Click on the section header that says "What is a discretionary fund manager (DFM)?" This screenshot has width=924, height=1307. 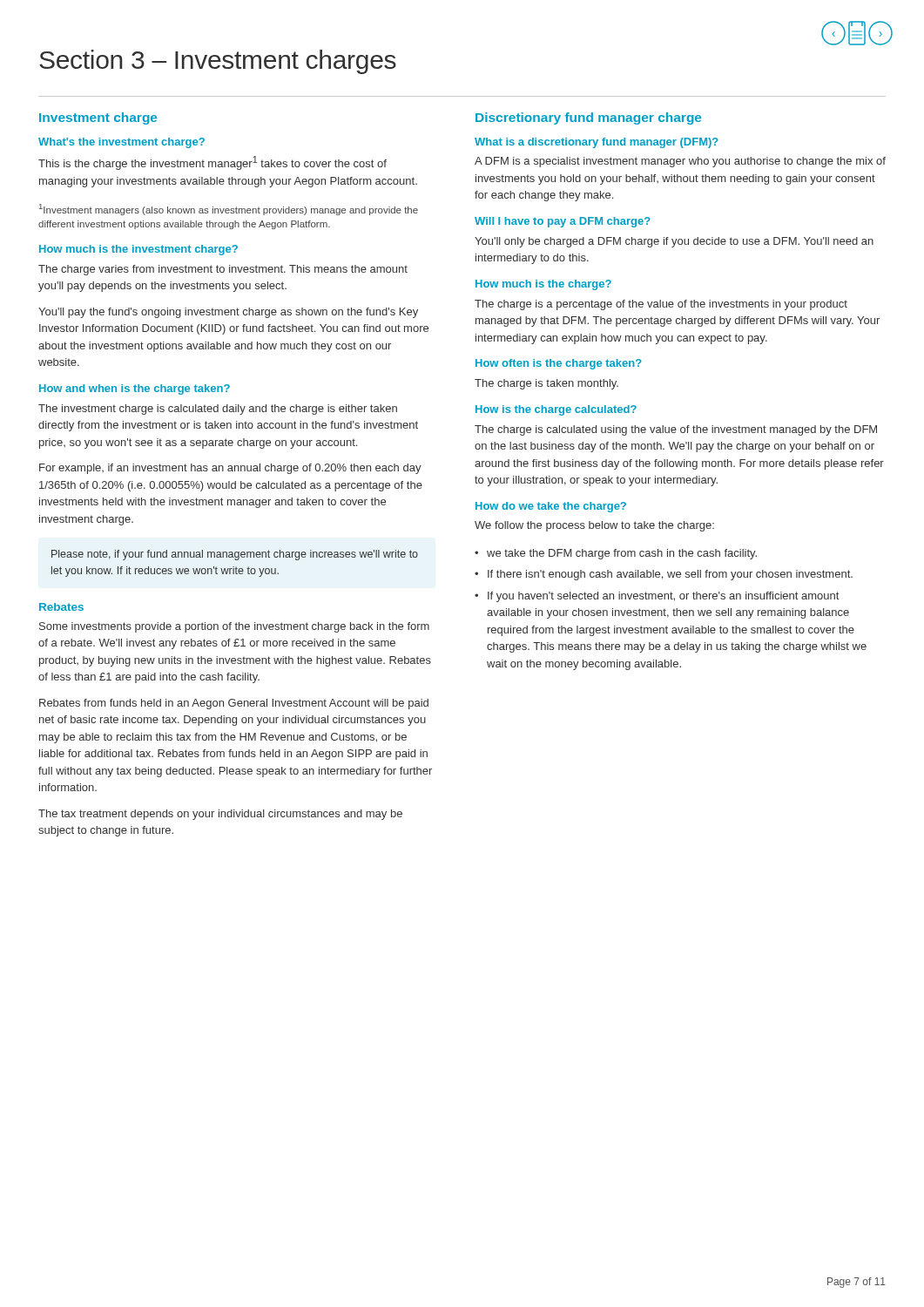597,141
